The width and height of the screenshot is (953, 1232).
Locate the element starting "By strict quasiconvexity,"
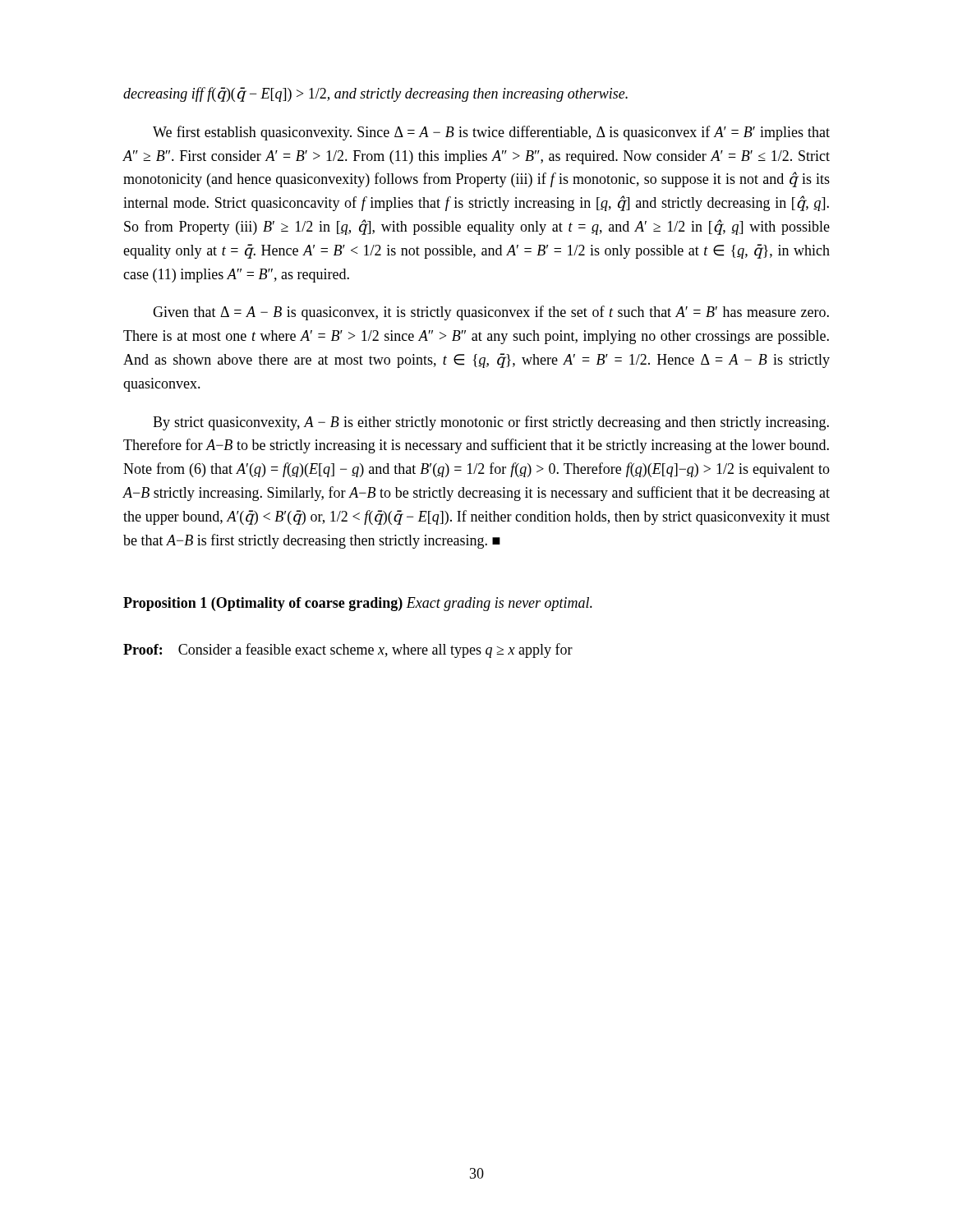tap(476, 481)
